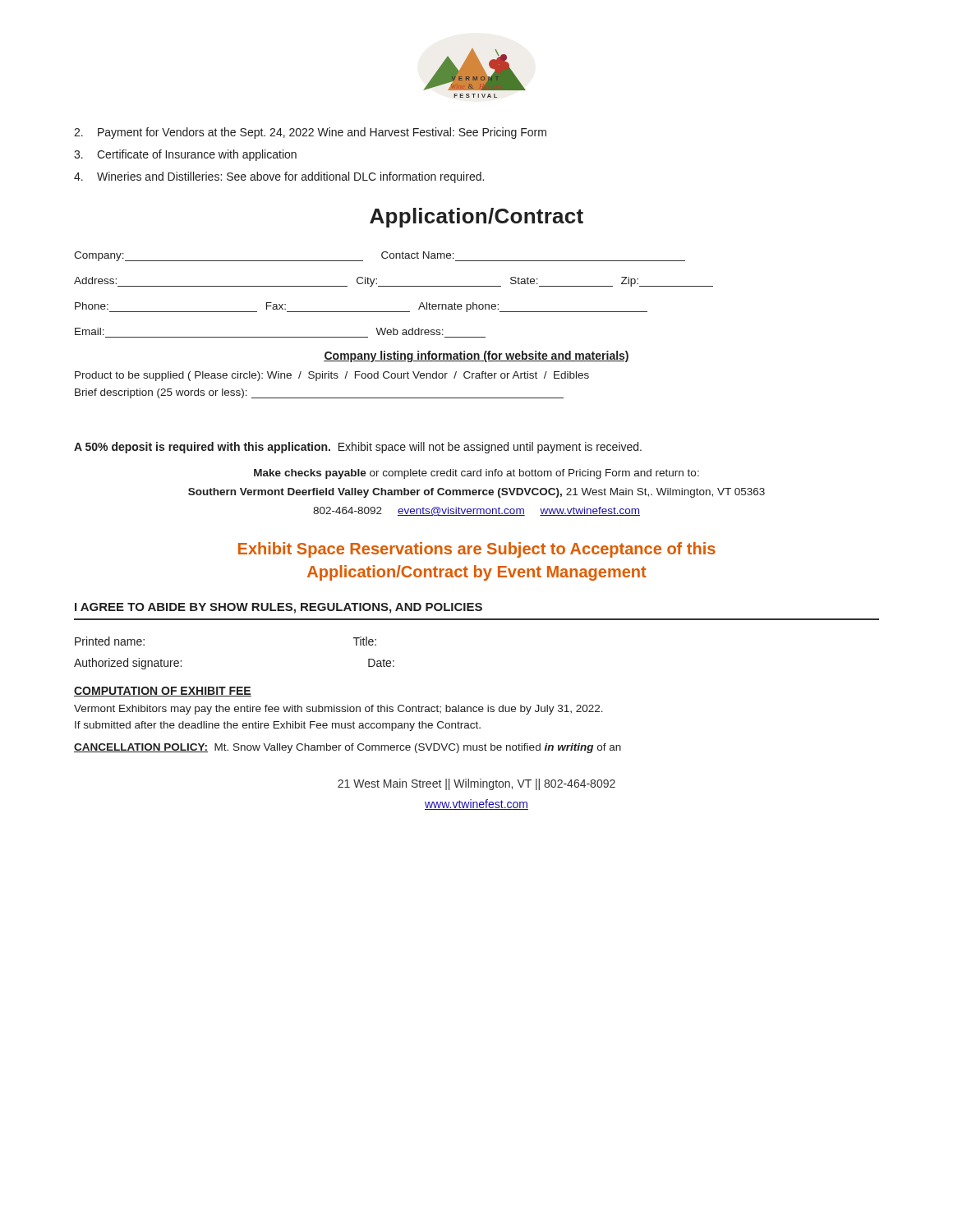Select the text block with the text "Product to be supplied ( Please circle):"

tap(332, 375)
